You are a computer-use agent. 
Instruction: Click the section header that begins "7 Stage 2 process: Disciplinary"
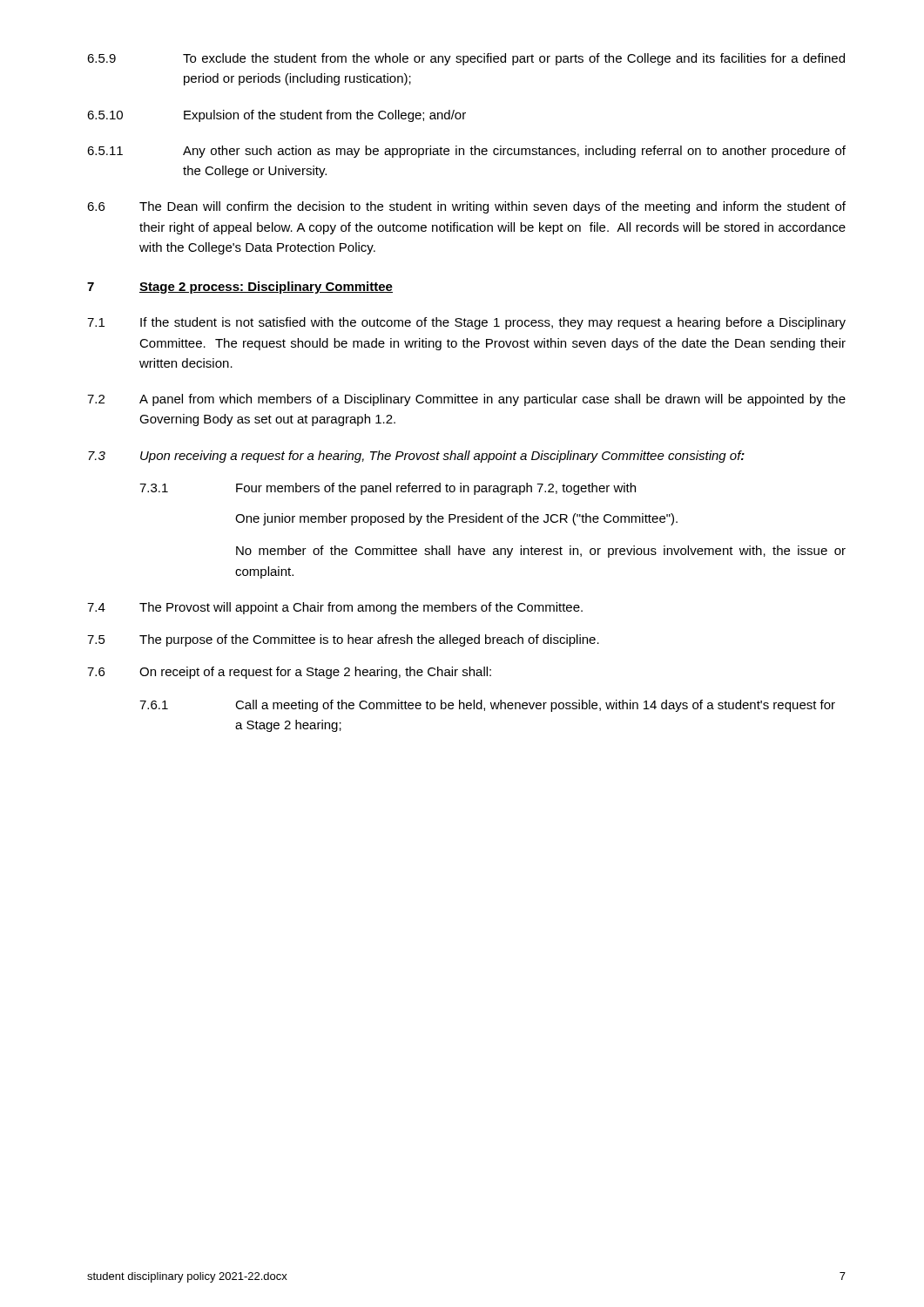coord(240,286)
